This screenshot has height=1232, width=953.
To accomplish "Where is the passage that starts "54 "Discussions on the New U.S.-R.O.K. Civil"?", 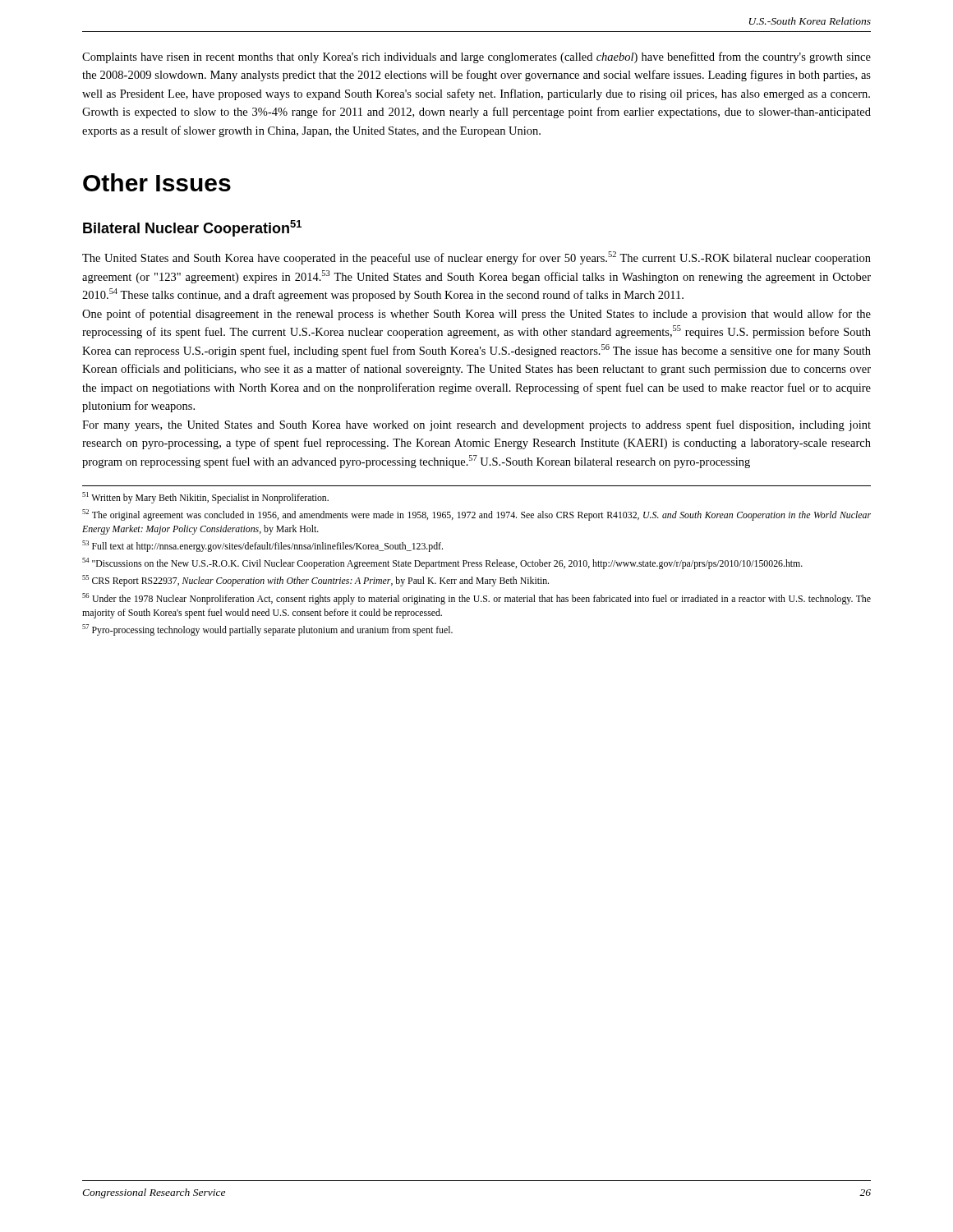I will click(442, 563).
